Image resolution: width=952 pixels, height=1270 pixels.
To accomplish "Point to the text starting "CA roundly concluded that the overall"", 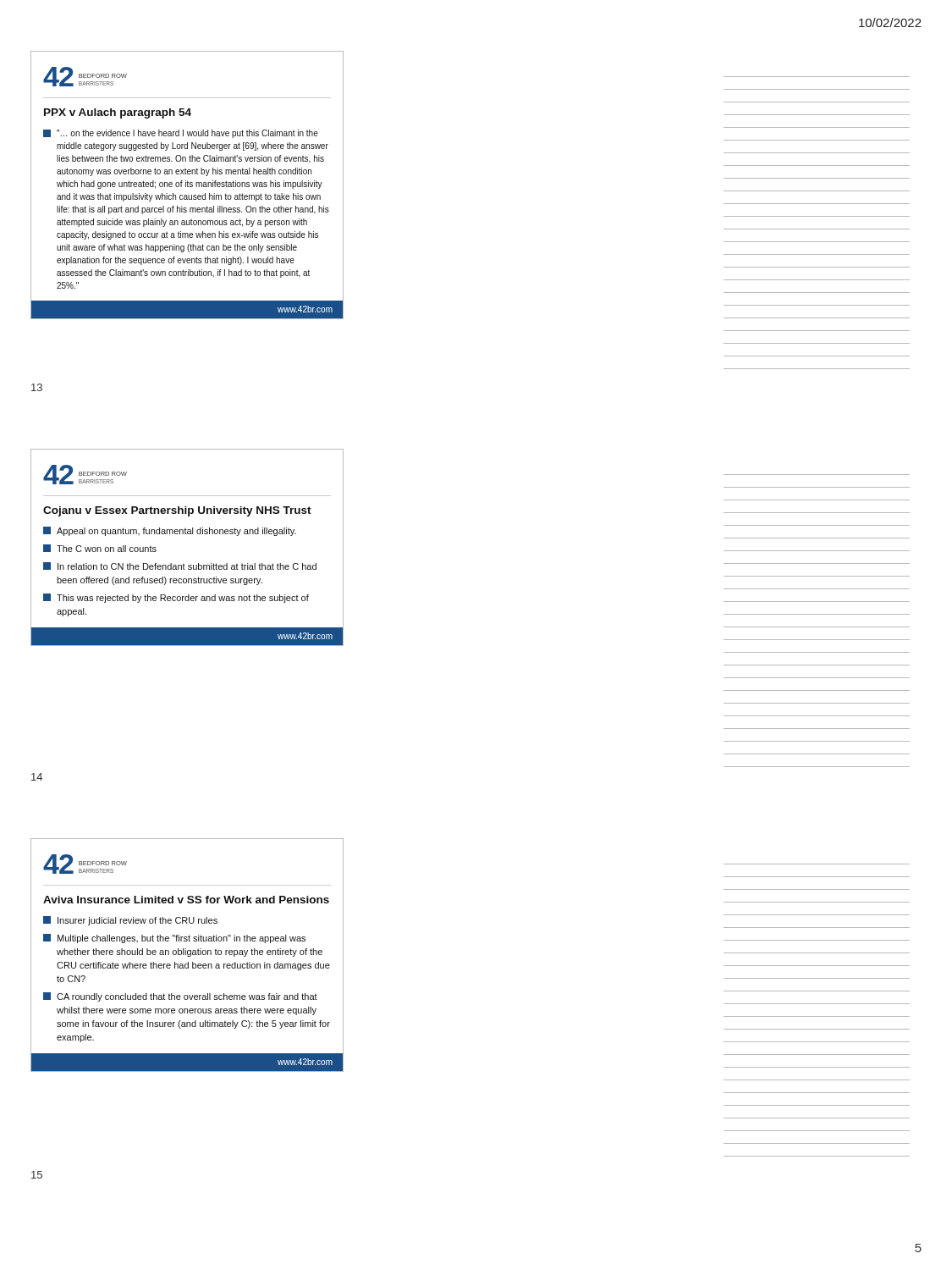I will 187,1017.
